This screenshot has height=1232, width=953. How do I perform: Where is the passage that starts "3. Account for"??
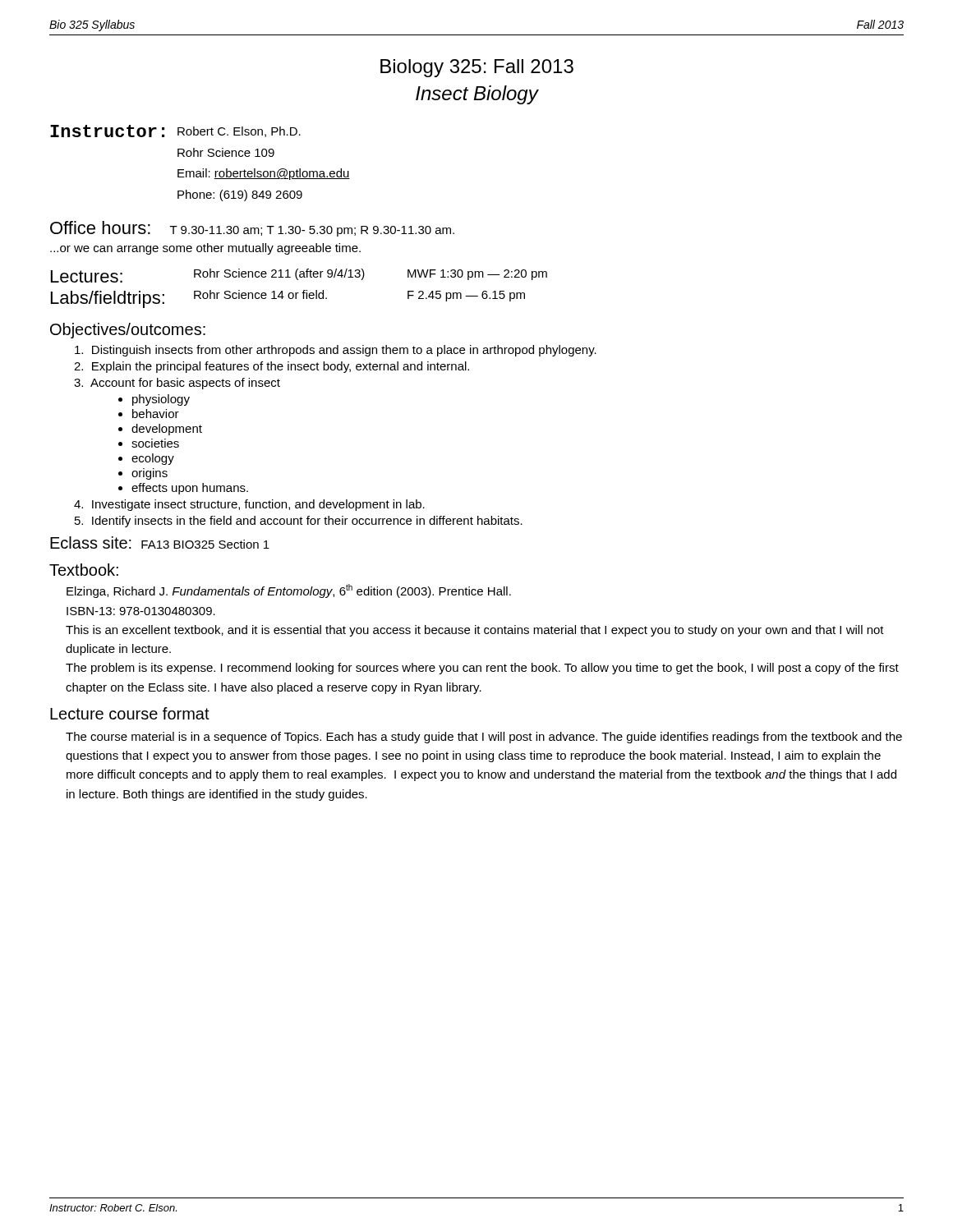177,383
